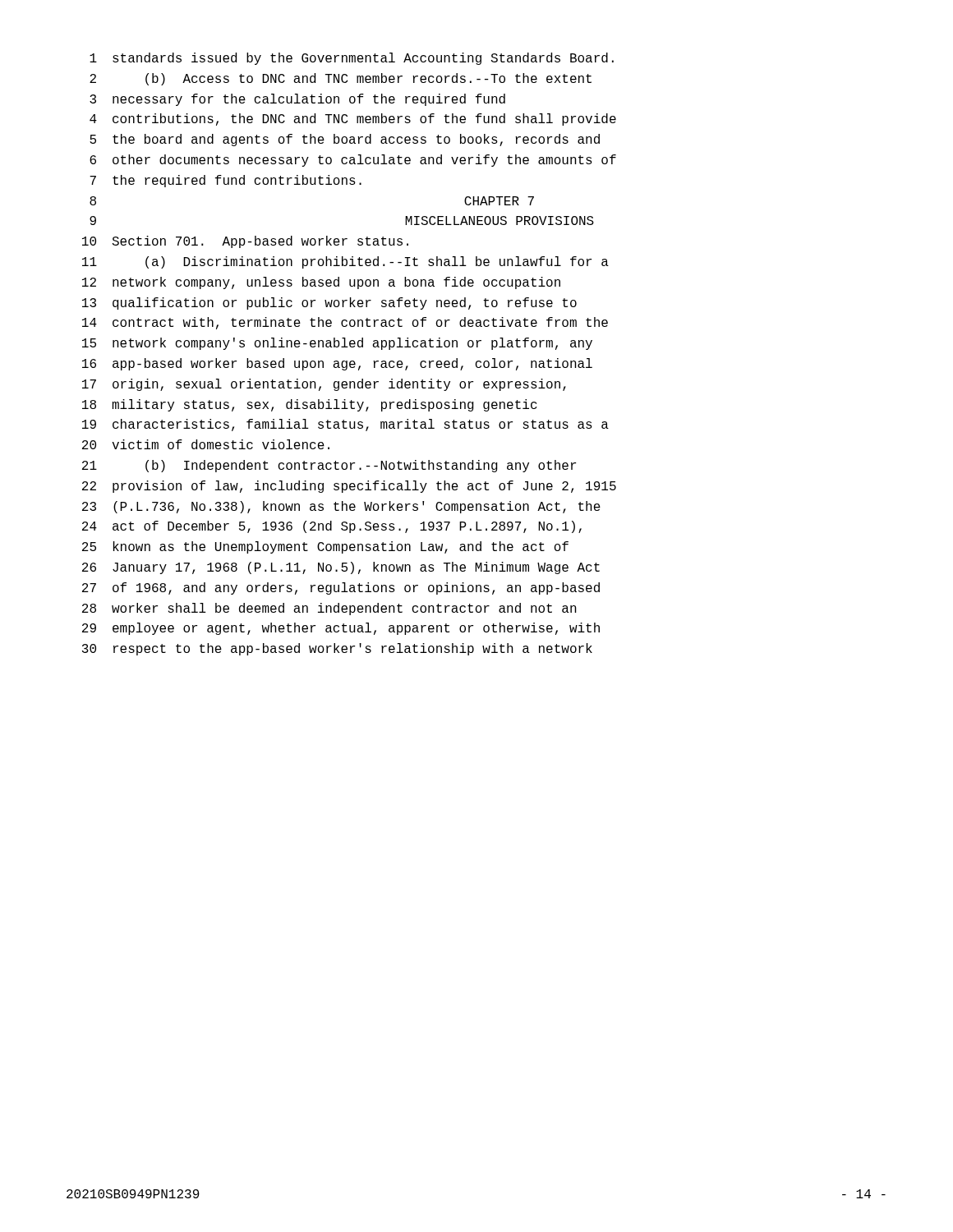Click where it says "9 MISCELLANEOUS PROVISIONS"

[x=476, y=222]
